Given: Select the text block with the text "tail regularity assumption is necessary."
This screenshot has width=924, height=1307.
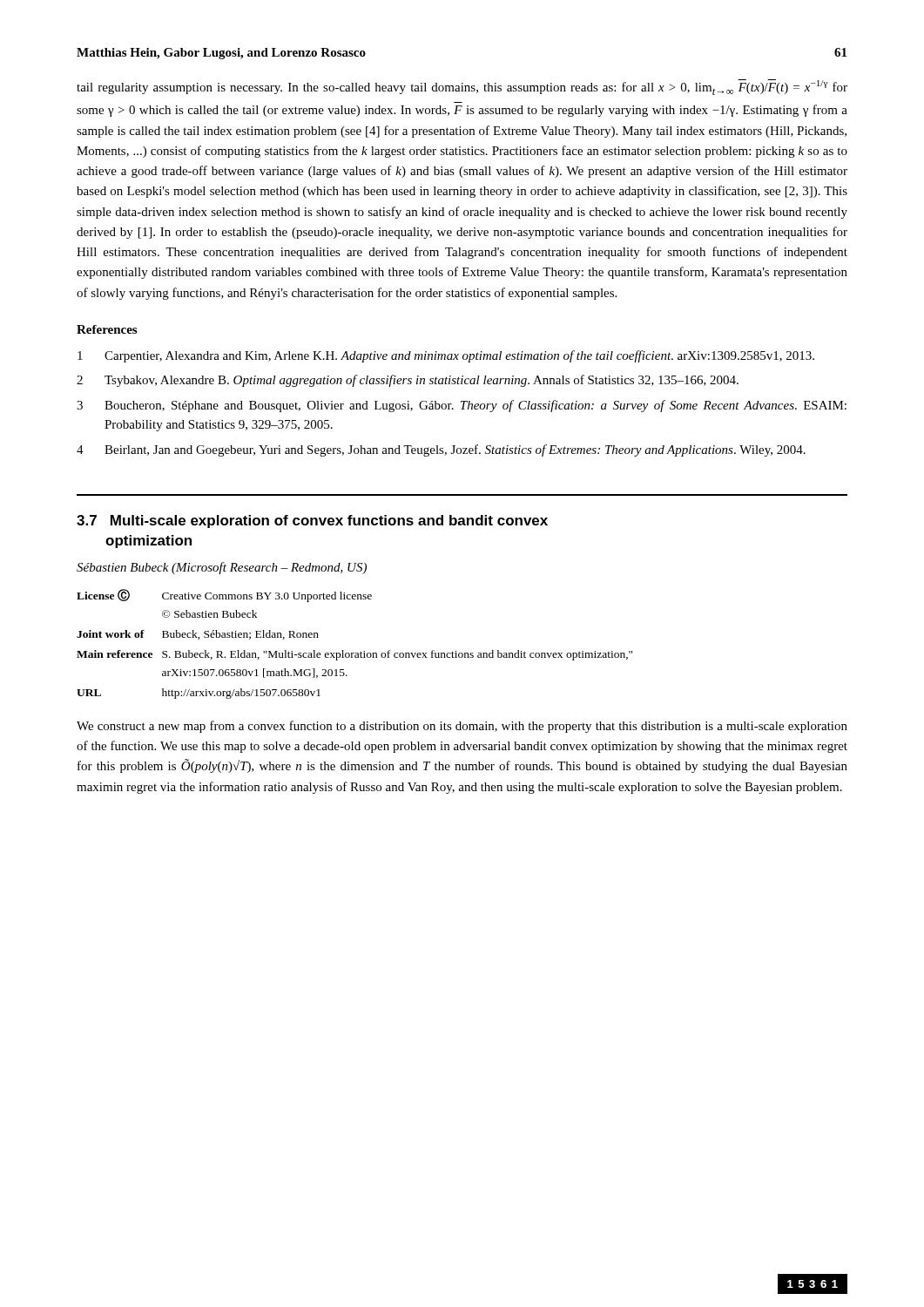Looking at the screenshot, I should pos(462,188).
